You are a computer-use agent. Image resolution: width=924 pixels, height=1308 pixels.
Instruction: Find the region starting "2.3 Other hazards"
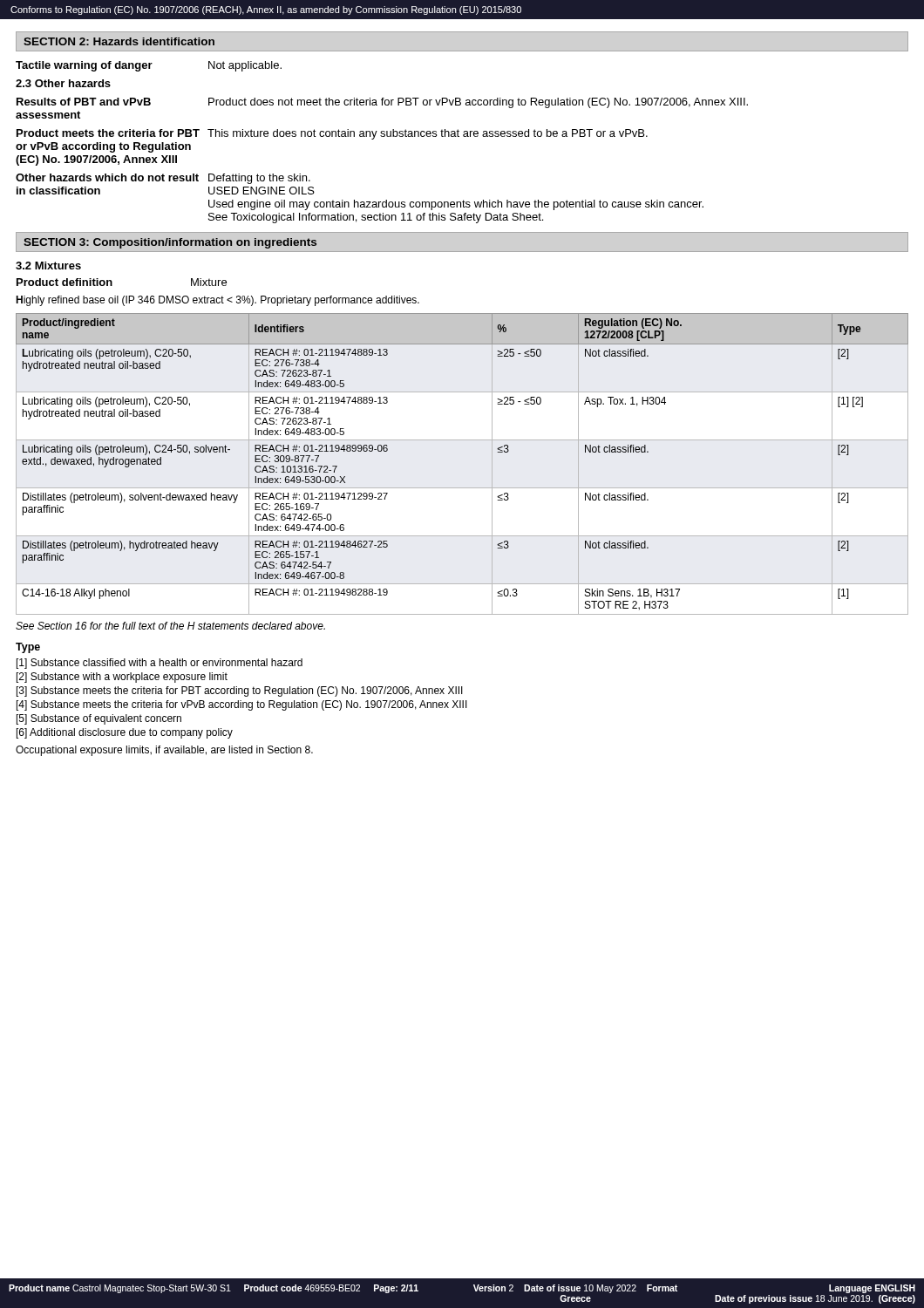(63, 83)
